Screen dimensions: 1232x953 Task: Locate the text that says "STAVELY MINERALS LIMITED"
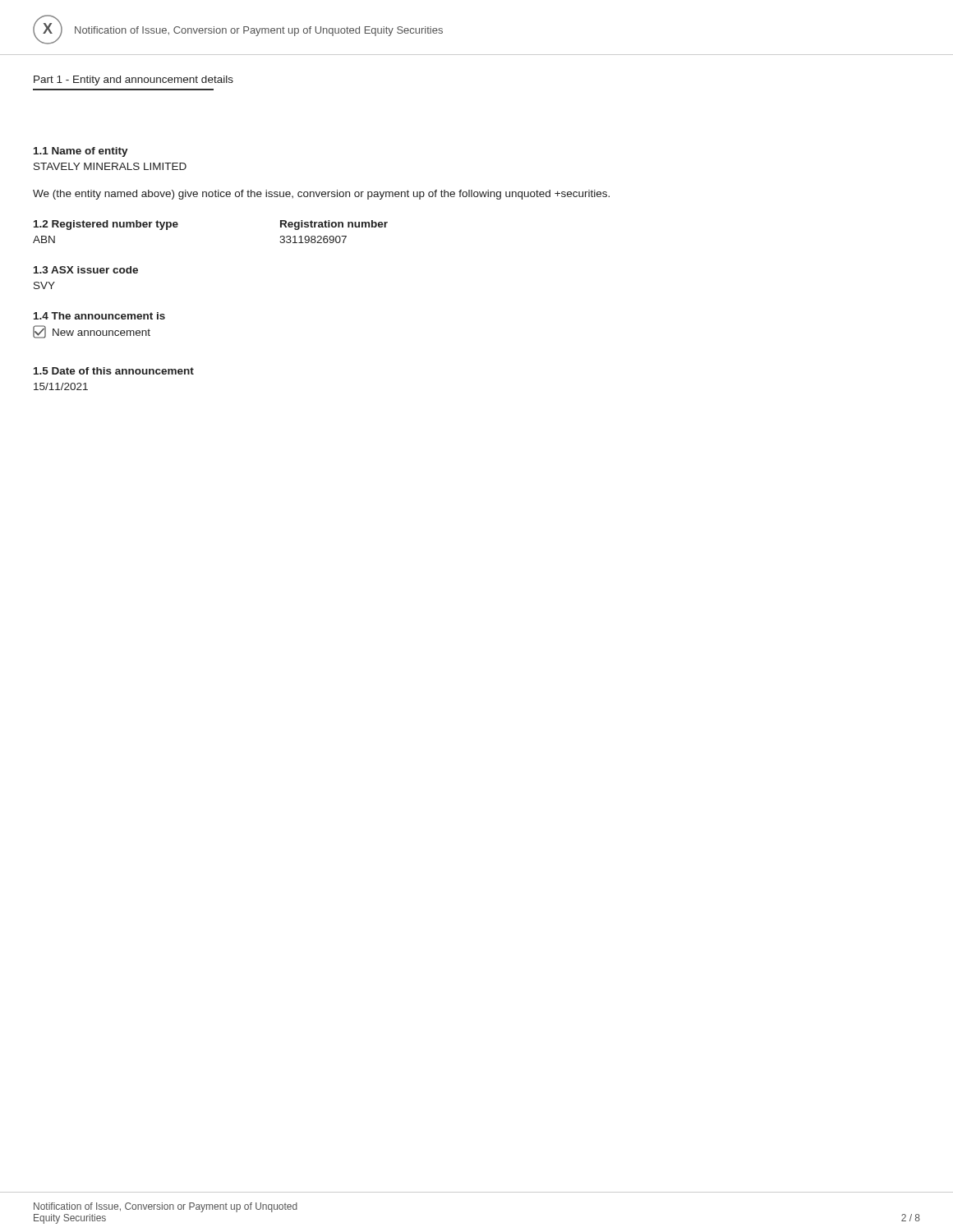tap(110, 166)
